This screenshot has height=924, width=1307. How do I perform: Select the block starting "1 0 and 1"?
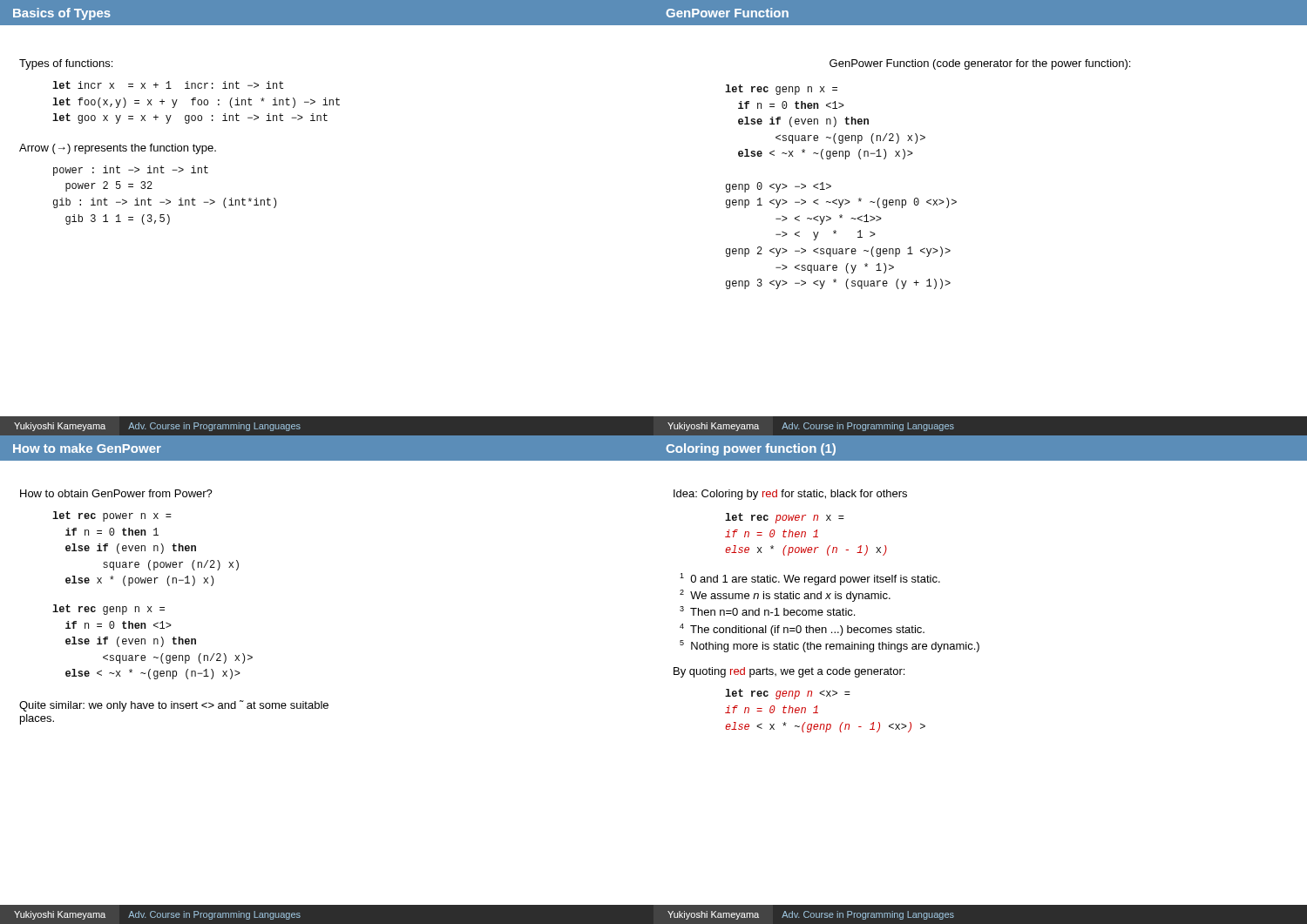pos(810,578)
